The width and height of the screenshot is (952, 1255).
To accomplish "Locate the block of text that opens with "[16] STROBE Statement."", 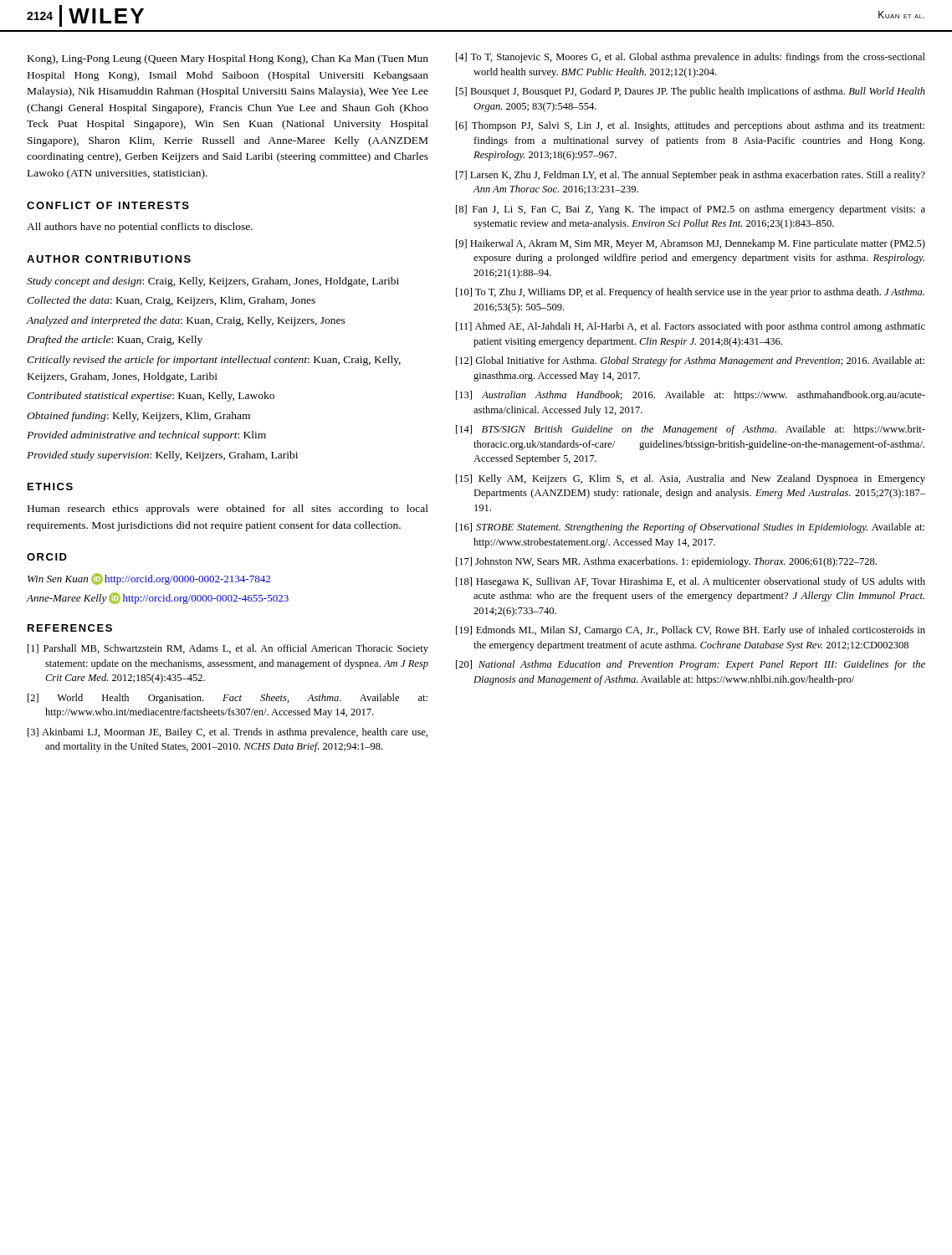I will coord(690,534).
